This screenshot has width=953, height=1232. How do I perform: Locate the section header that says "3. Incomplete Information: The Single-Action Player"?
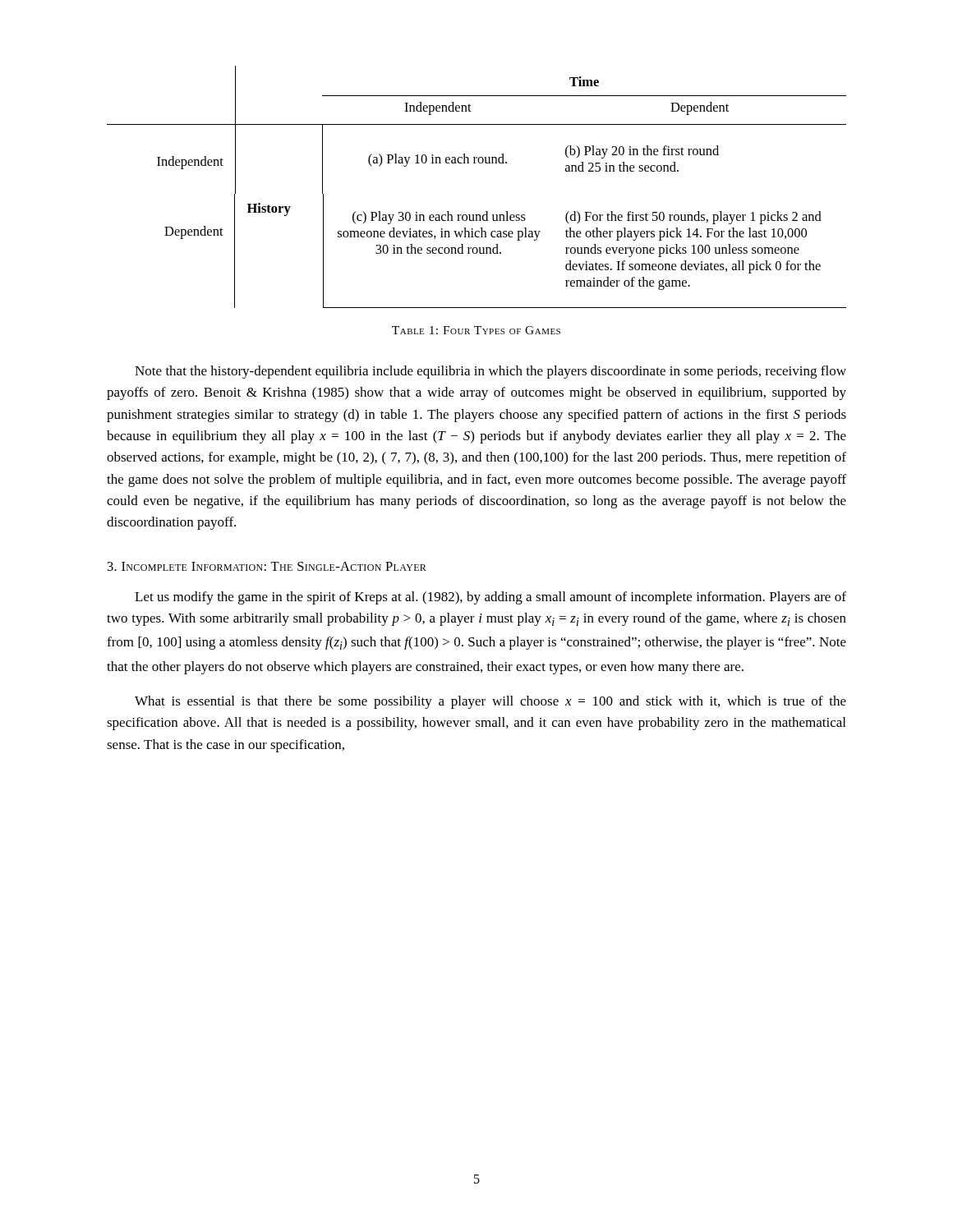pyautogui.click(x=267, y=566)
